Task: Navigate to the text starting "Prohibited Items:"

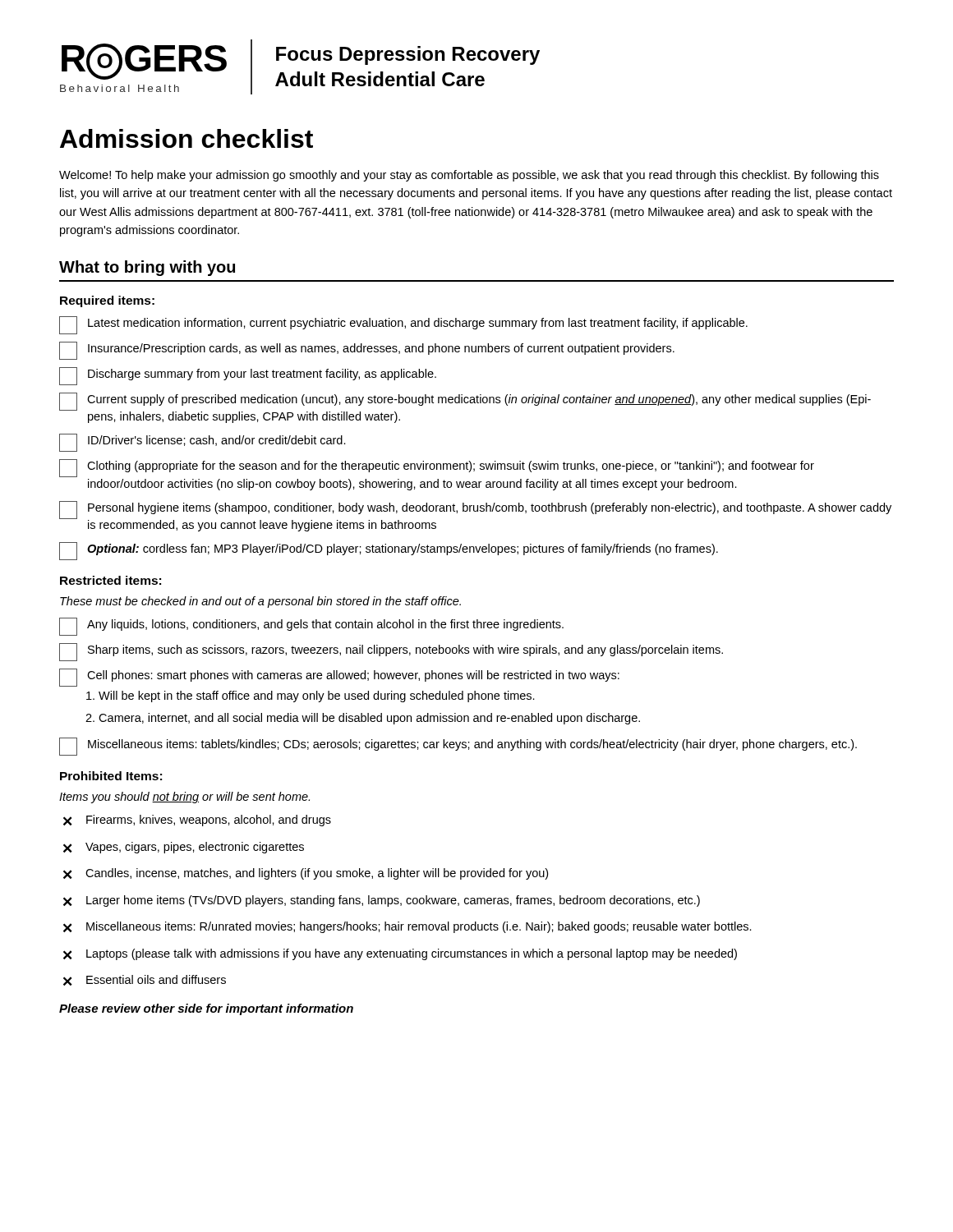Action: point(111,776)
